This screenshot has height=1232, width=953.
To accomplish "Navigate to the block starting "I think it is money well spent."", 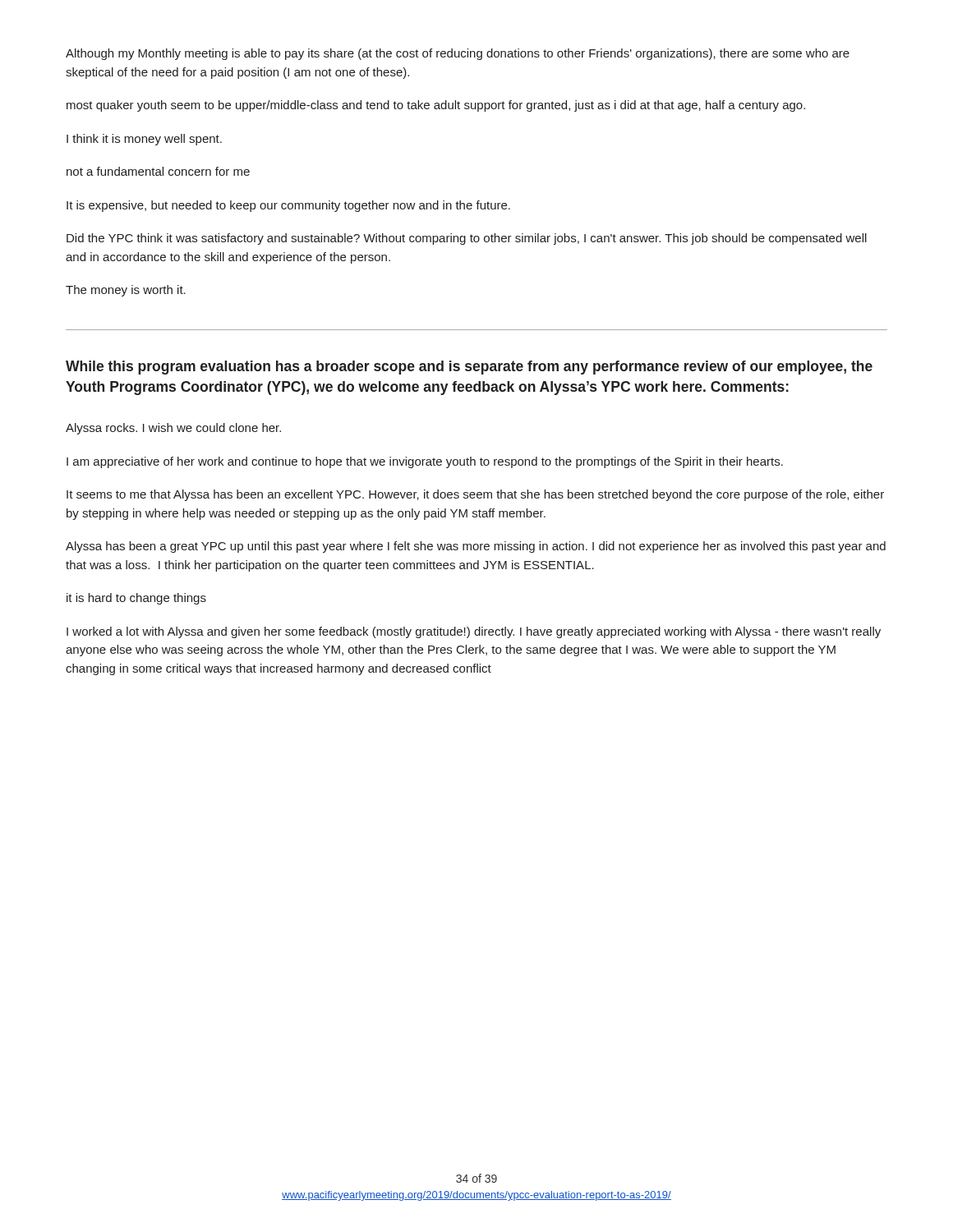I will [x=144, y=138].
